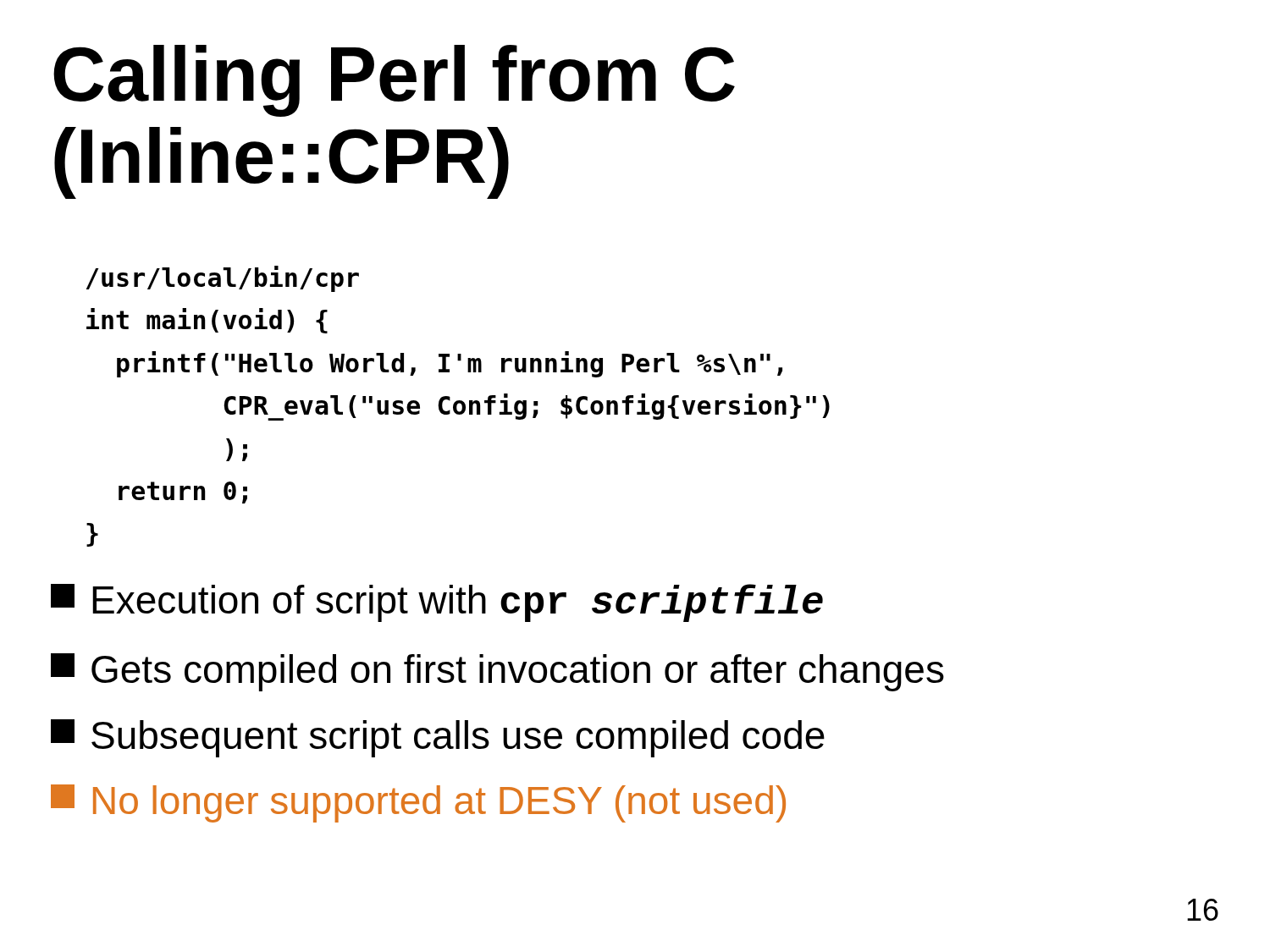Find the list item that says "No longer supported at DESY"

point(420,802)
